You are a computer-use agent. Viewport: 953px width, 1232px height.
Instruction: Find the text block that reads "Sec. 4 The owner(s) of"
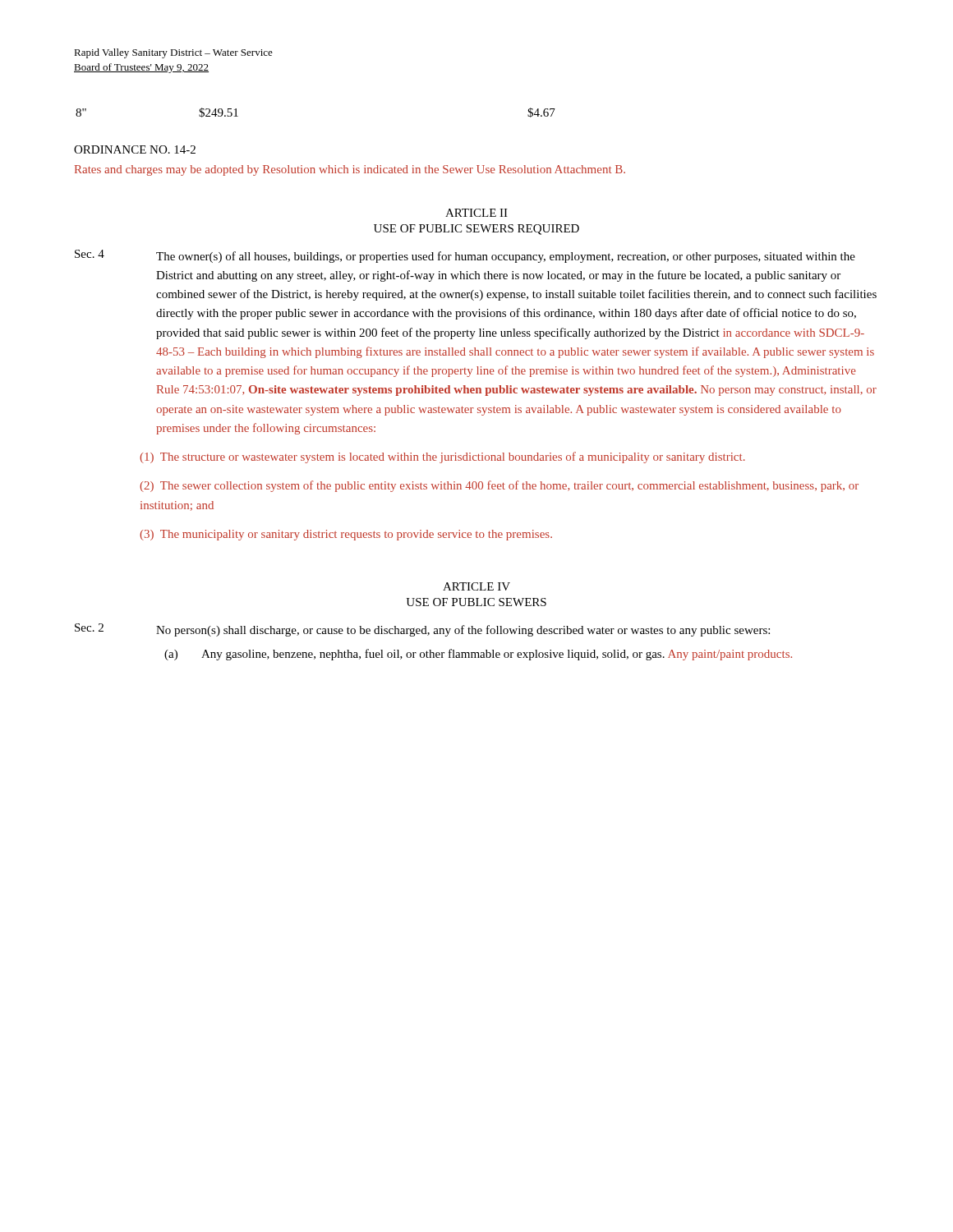click(x=476, y=342)
